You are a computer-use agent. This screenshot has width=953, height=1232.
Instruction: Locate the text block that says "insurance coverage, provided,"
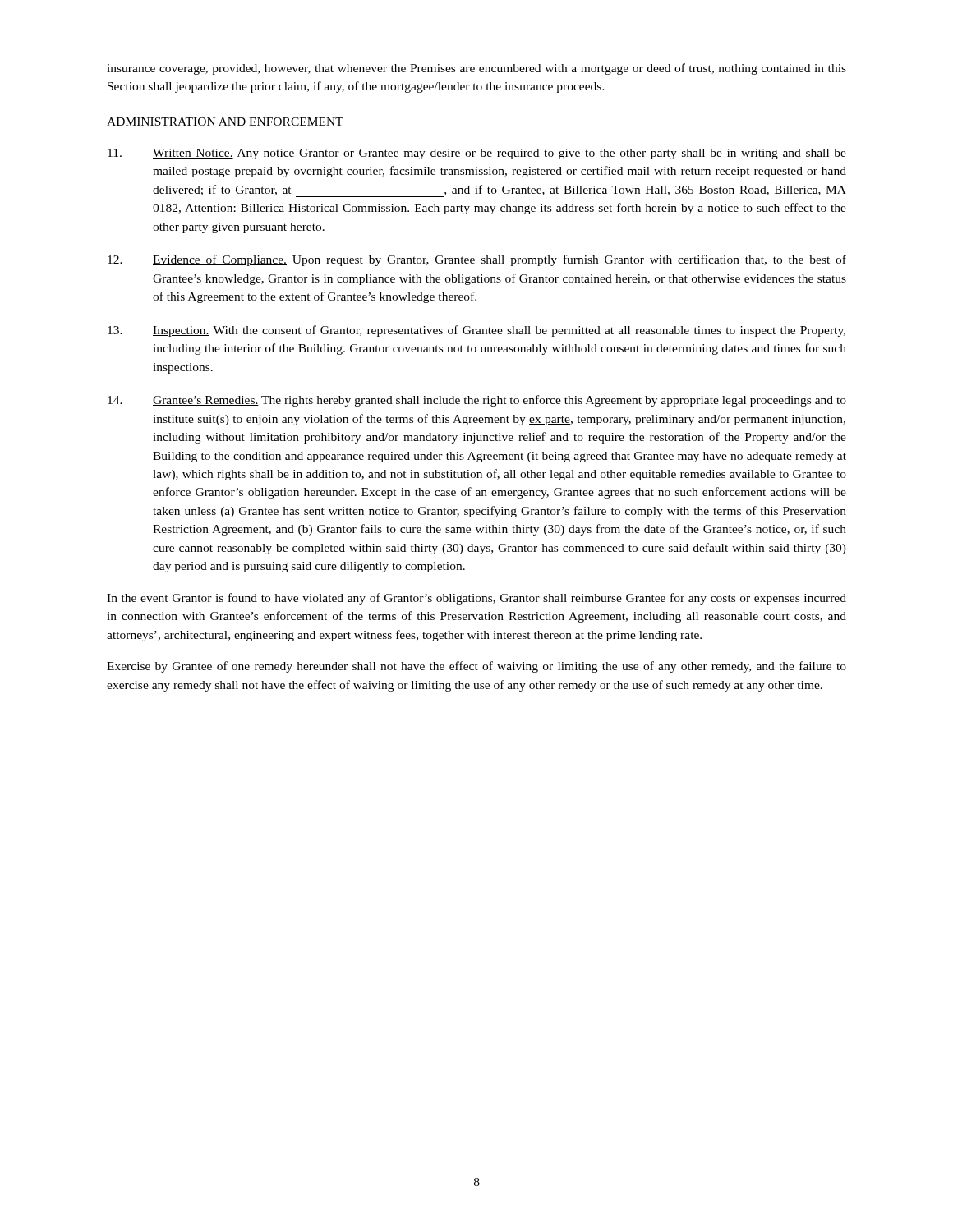476,78
